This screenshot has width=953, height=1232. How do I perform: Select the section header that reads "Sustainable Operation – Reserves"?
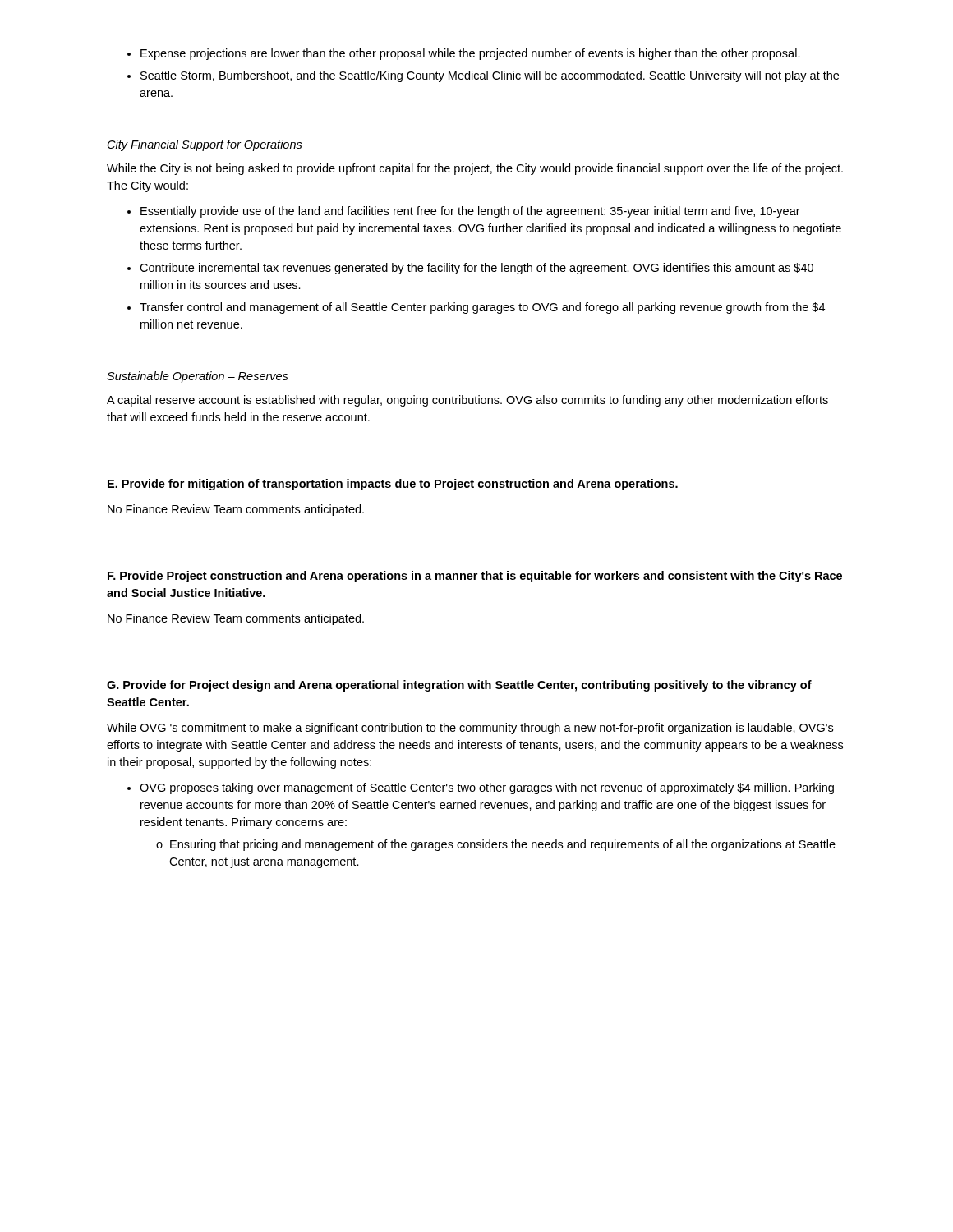[x=198, y=377]
